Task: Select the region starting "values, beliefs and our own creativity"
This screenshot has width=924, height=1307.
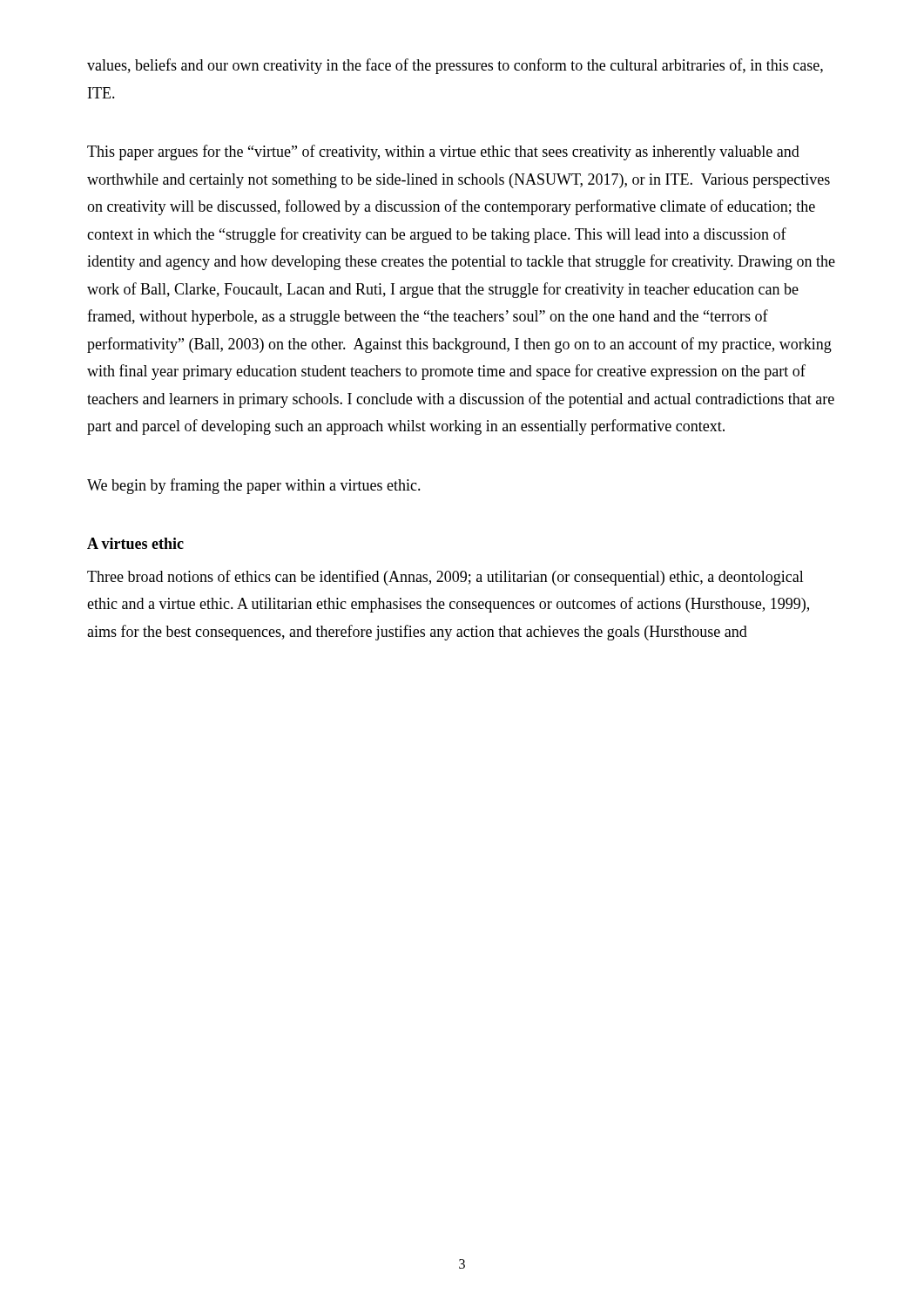Action: tap(455, 79)
